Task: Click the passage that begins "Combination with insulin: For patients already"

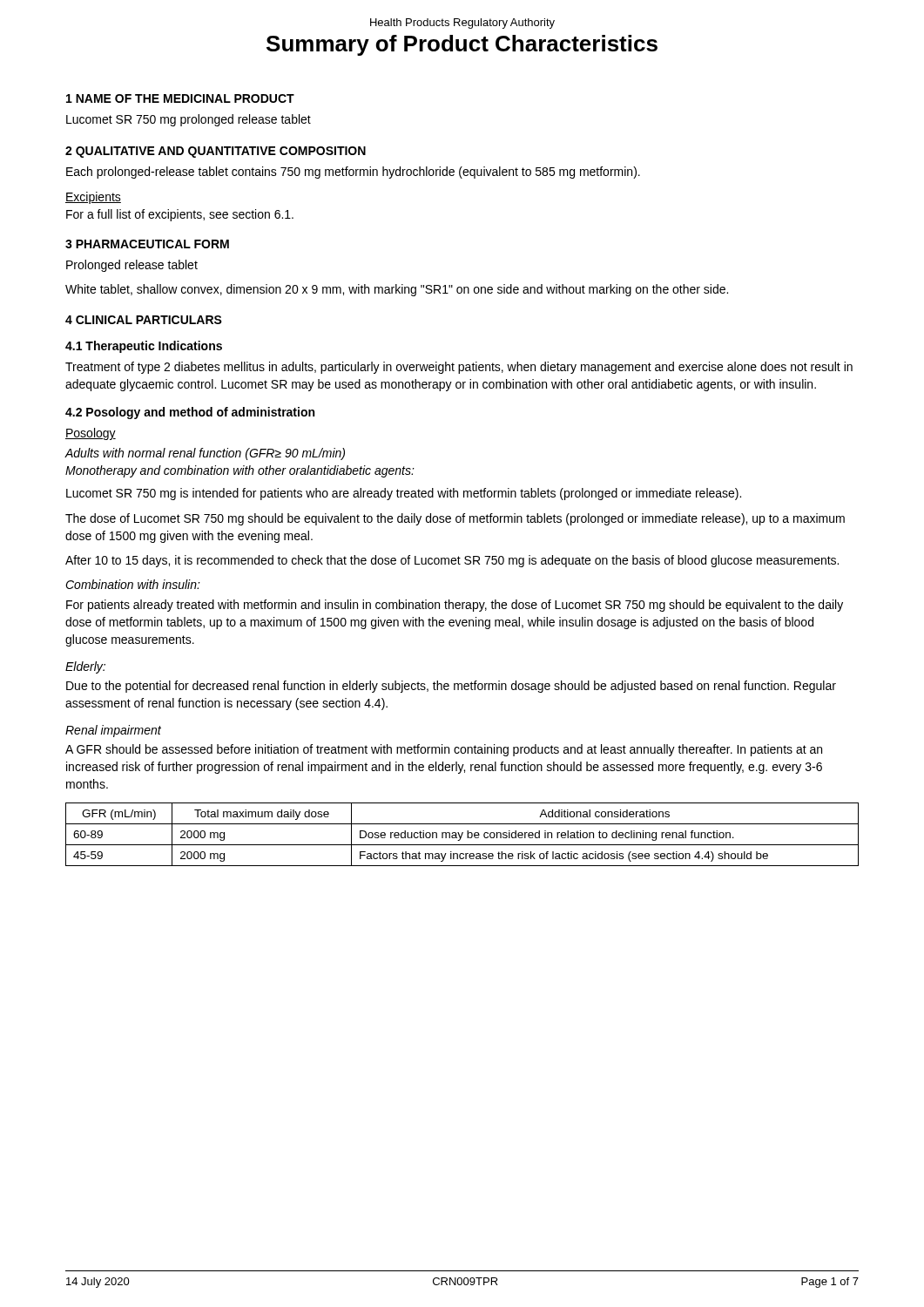Action: coord(462,613)
